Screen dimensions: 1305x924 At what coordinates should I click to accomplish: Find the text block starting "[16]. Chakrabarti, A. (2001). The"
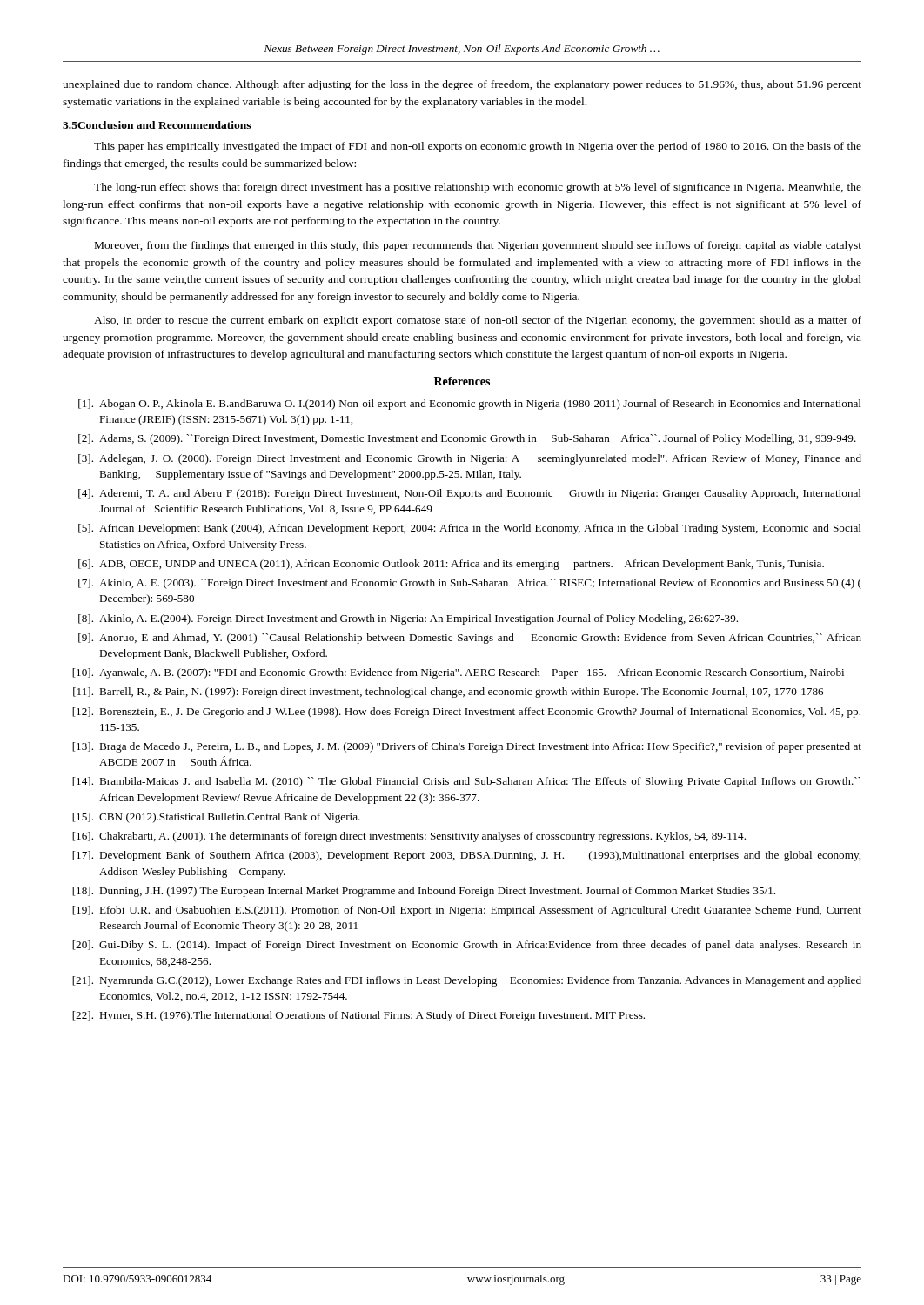coord(462,836)
